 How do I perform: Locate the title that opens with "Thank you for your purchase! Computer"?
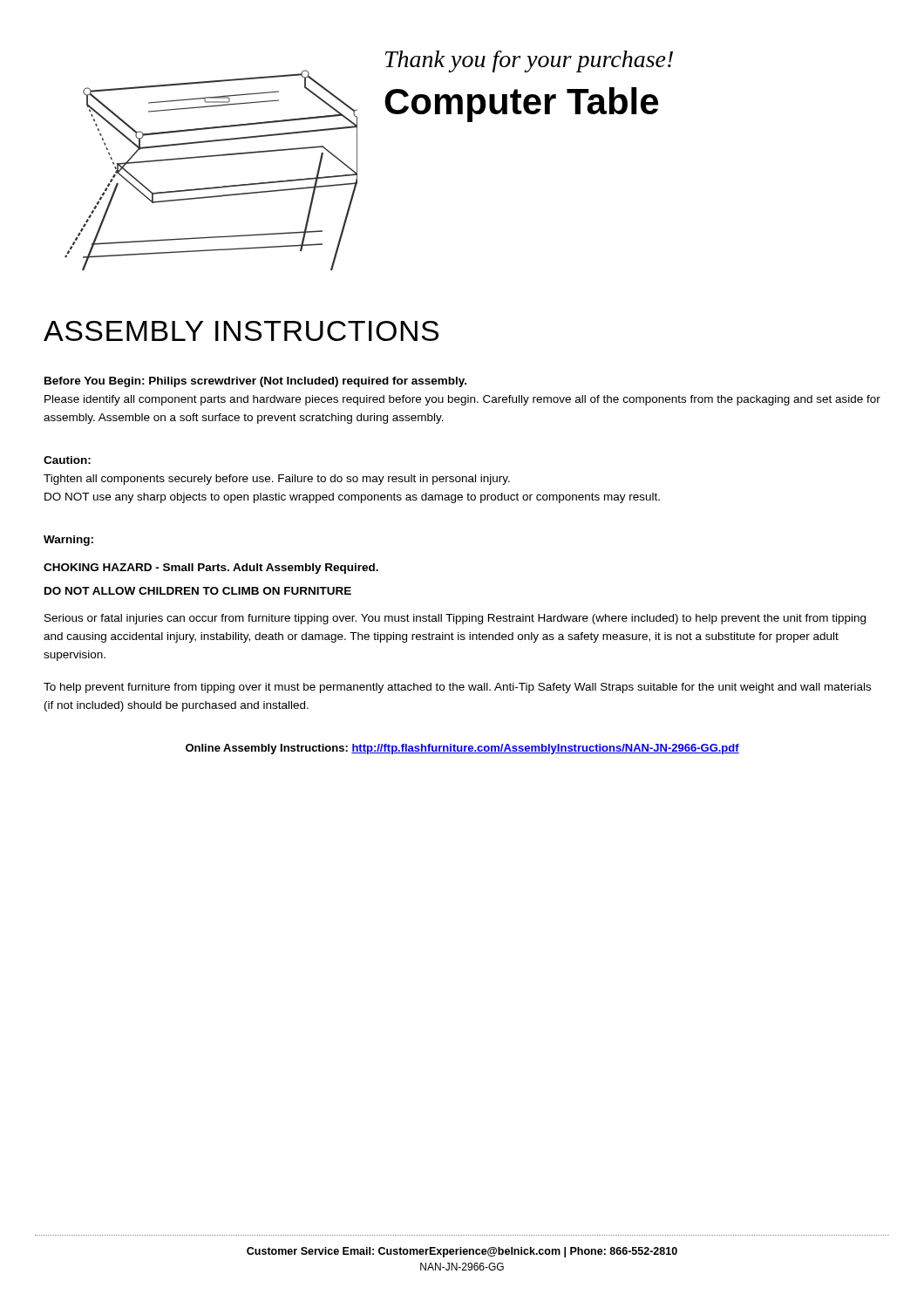click(636, 84)
